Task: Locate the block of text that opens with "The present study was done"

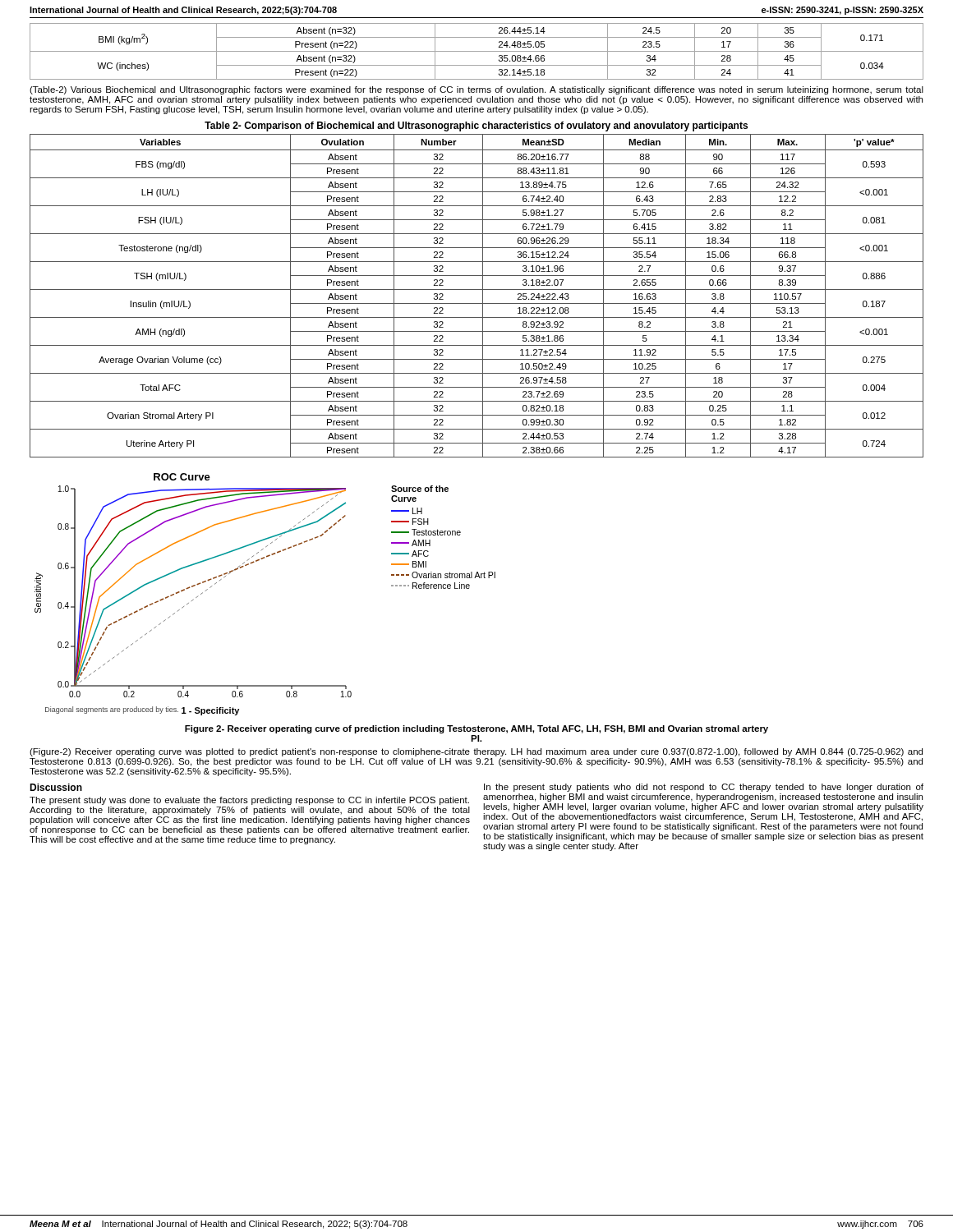Action: pyautogui.click(x=250, y=820)
